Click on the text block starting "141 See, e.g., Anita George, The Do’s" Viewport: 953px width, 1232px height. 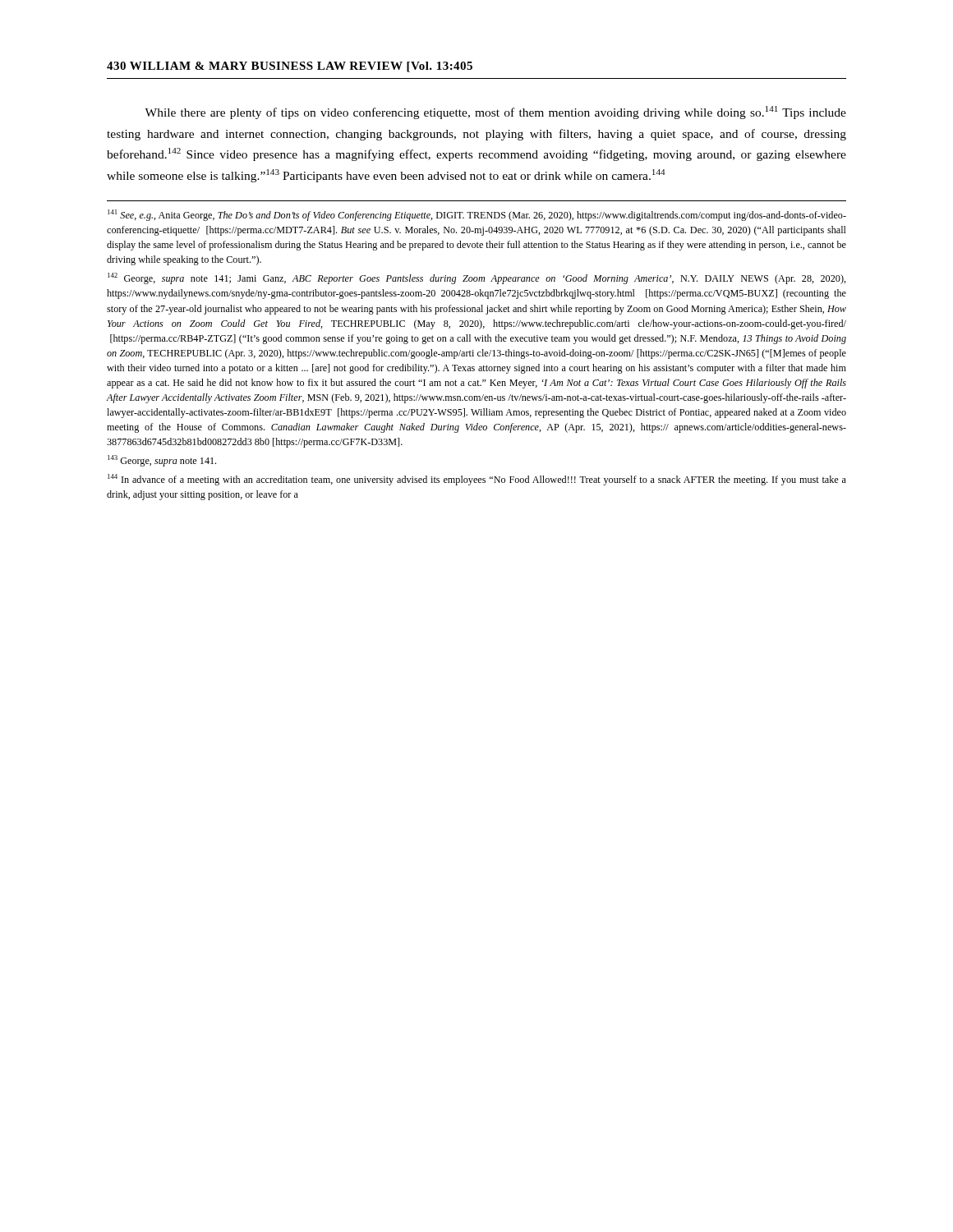tap(476, 238)
